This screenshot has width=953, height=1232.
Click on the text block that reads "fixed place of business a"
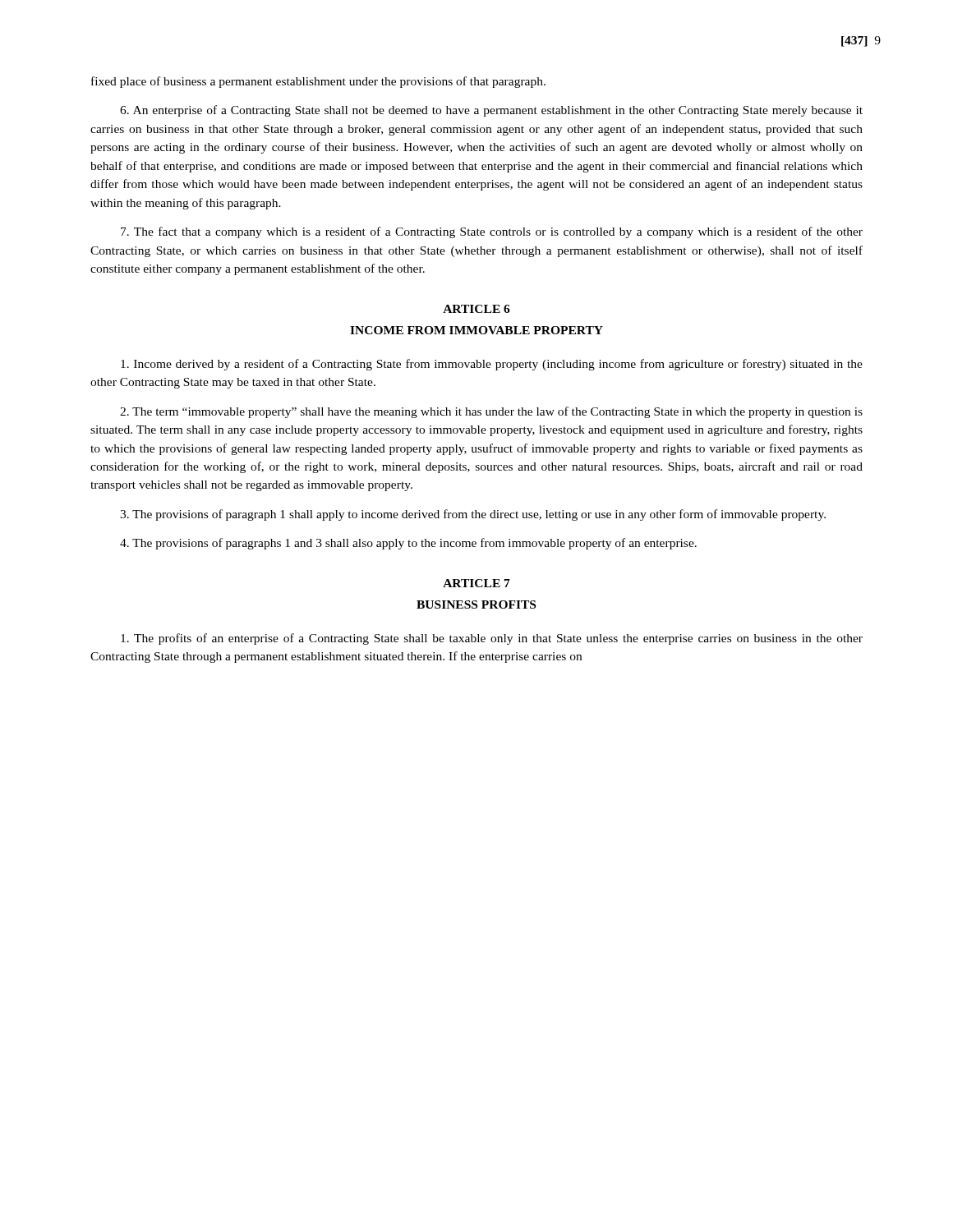click(x=476, y=81)
